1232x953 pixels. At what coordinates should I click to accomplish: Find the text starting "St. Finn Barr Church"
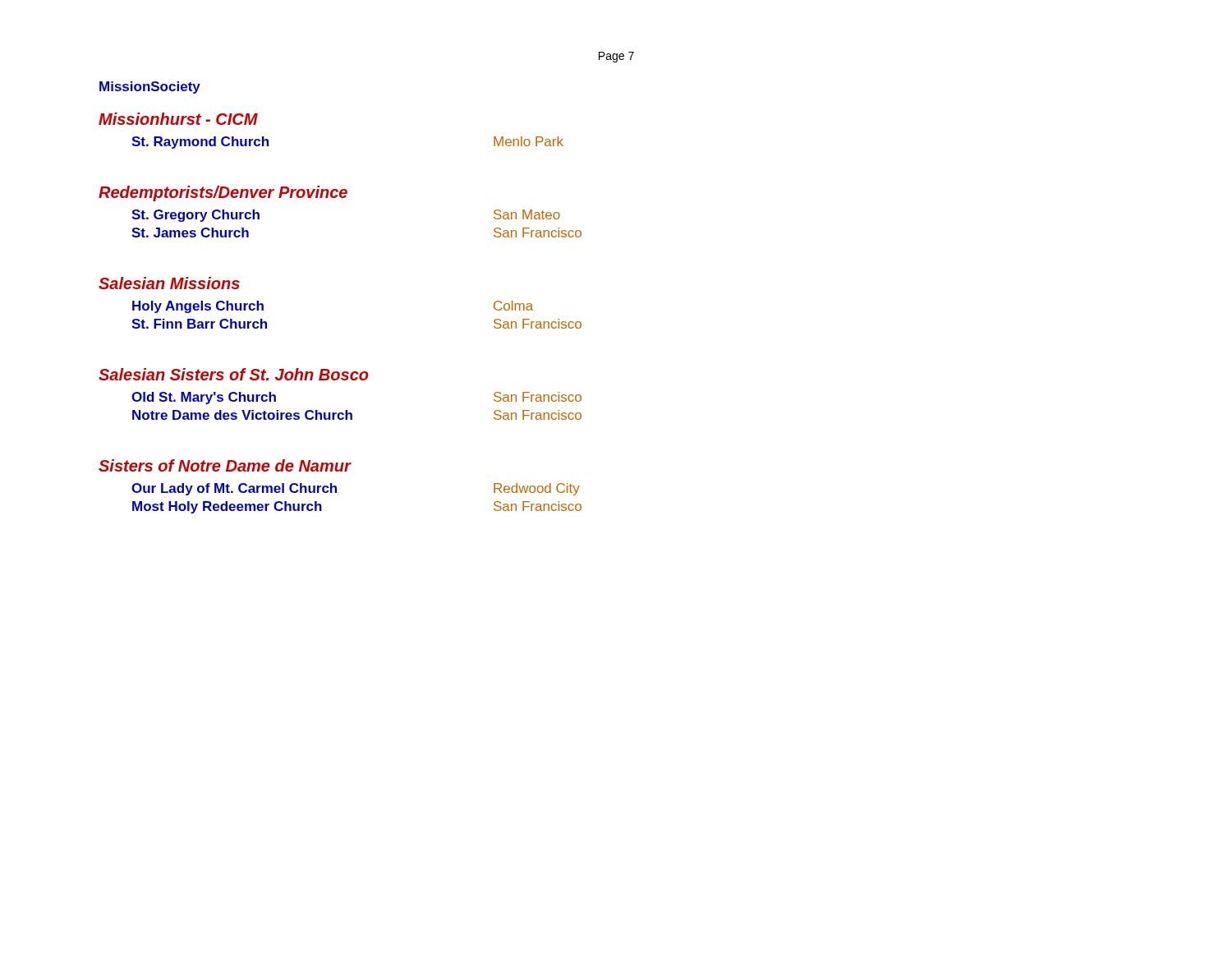tap(200, 324)
